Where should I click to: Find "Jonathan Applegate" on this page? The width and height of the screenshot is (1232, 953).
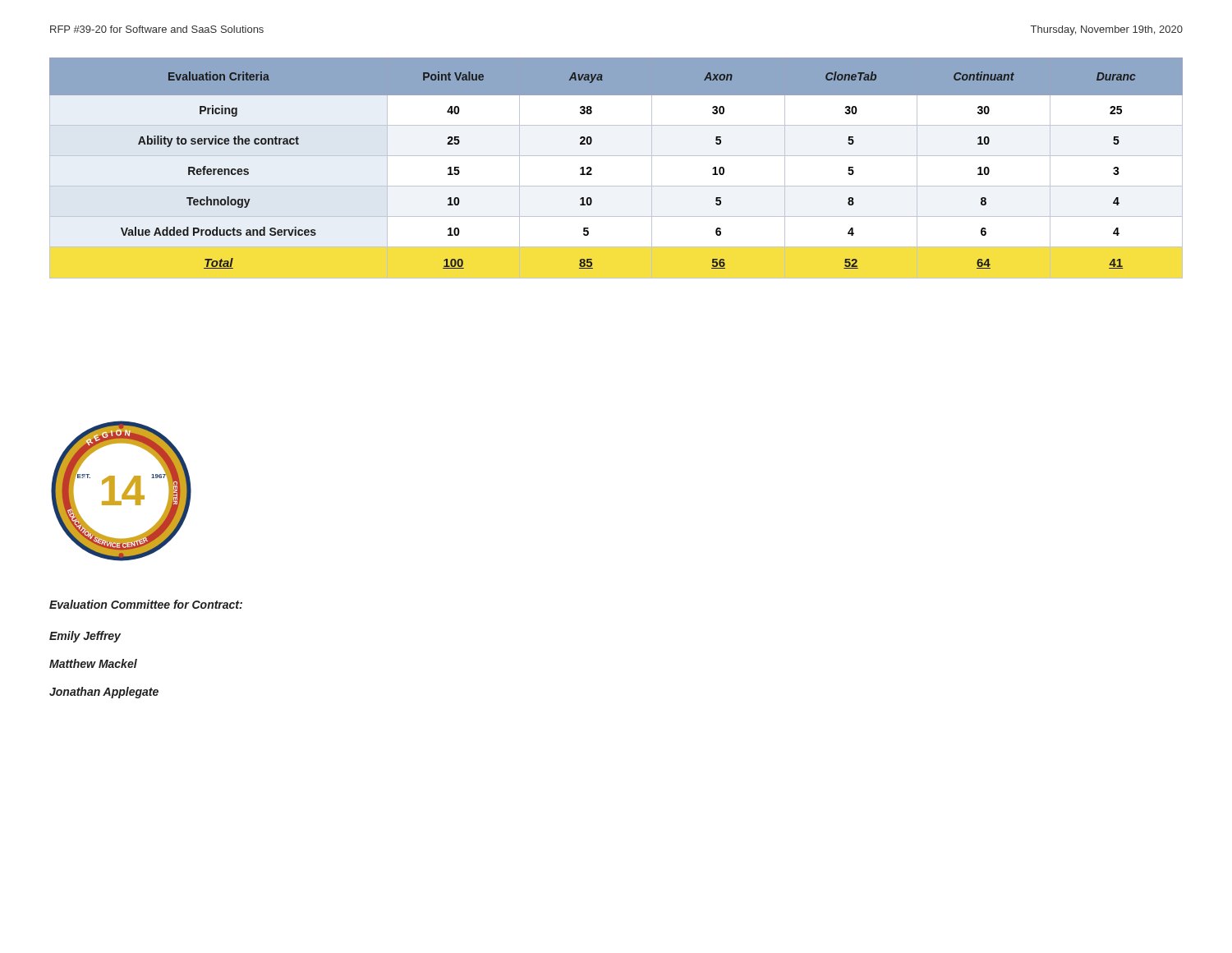(x=104, y=692)
